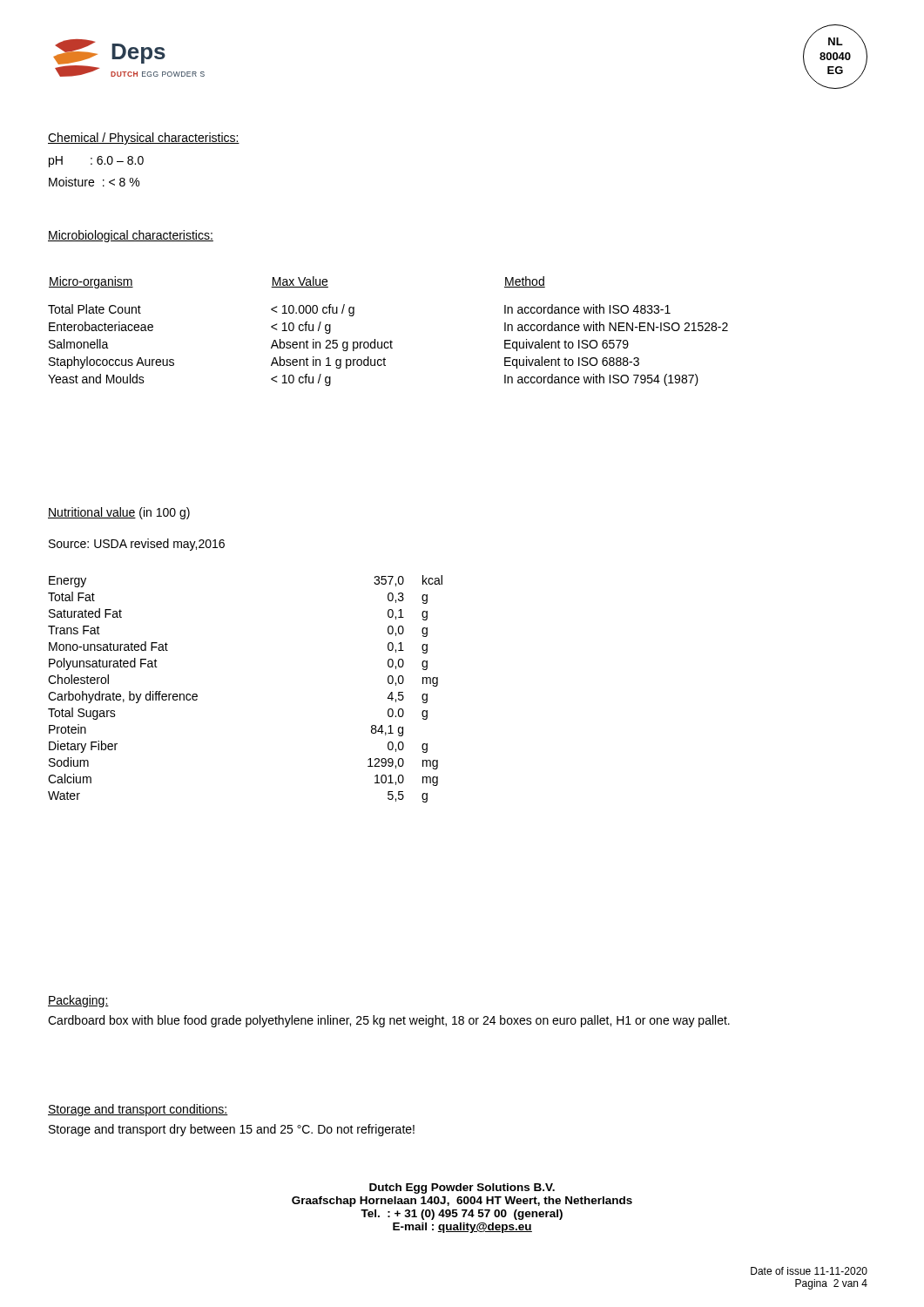This screenshot has height=1307, width=924.
Task: Select the table that reads "Trans Fat"
Action: pos(266,683)
